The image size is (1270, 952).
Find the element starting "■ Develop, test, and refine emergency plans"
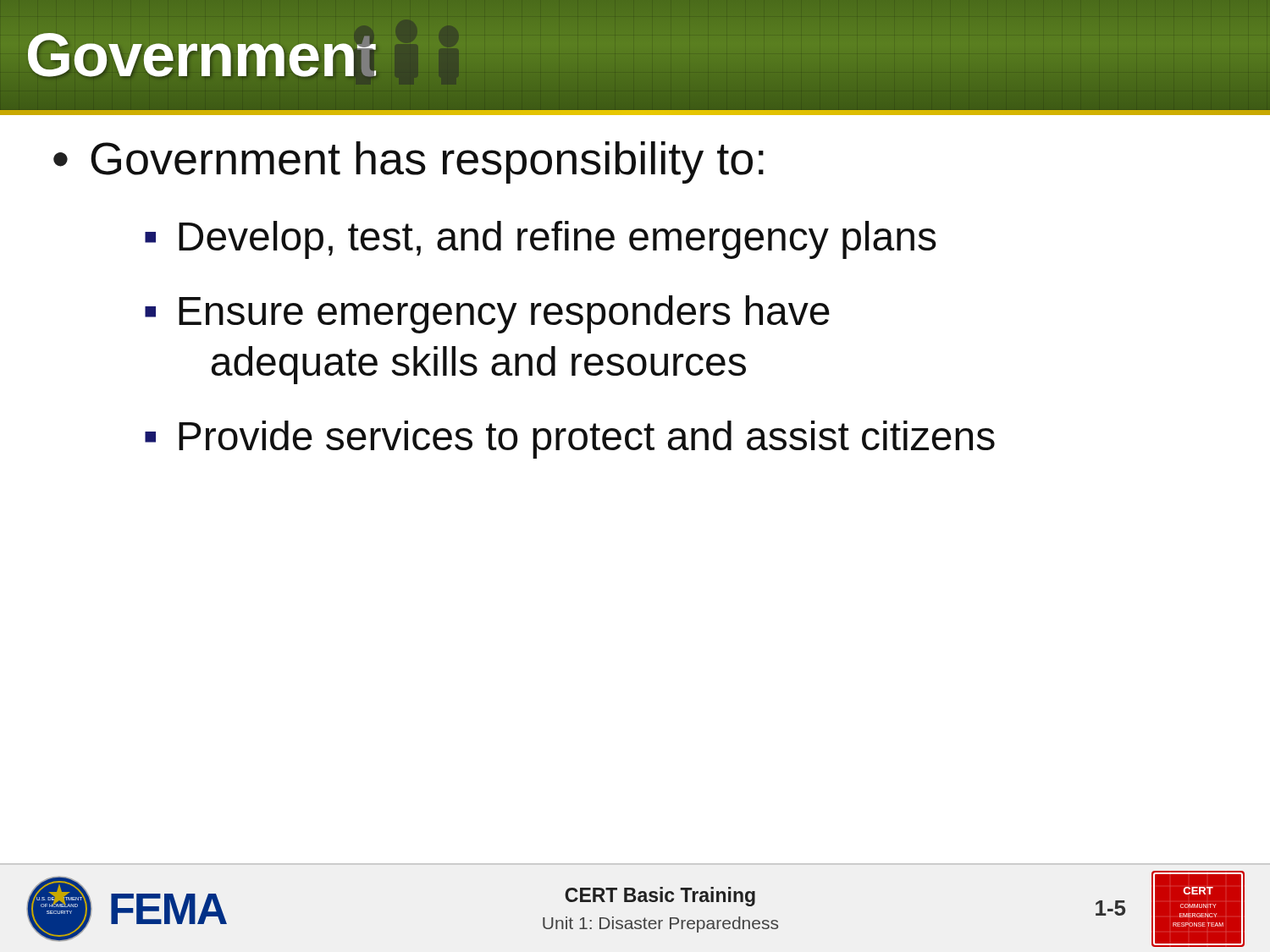point(541,237)
